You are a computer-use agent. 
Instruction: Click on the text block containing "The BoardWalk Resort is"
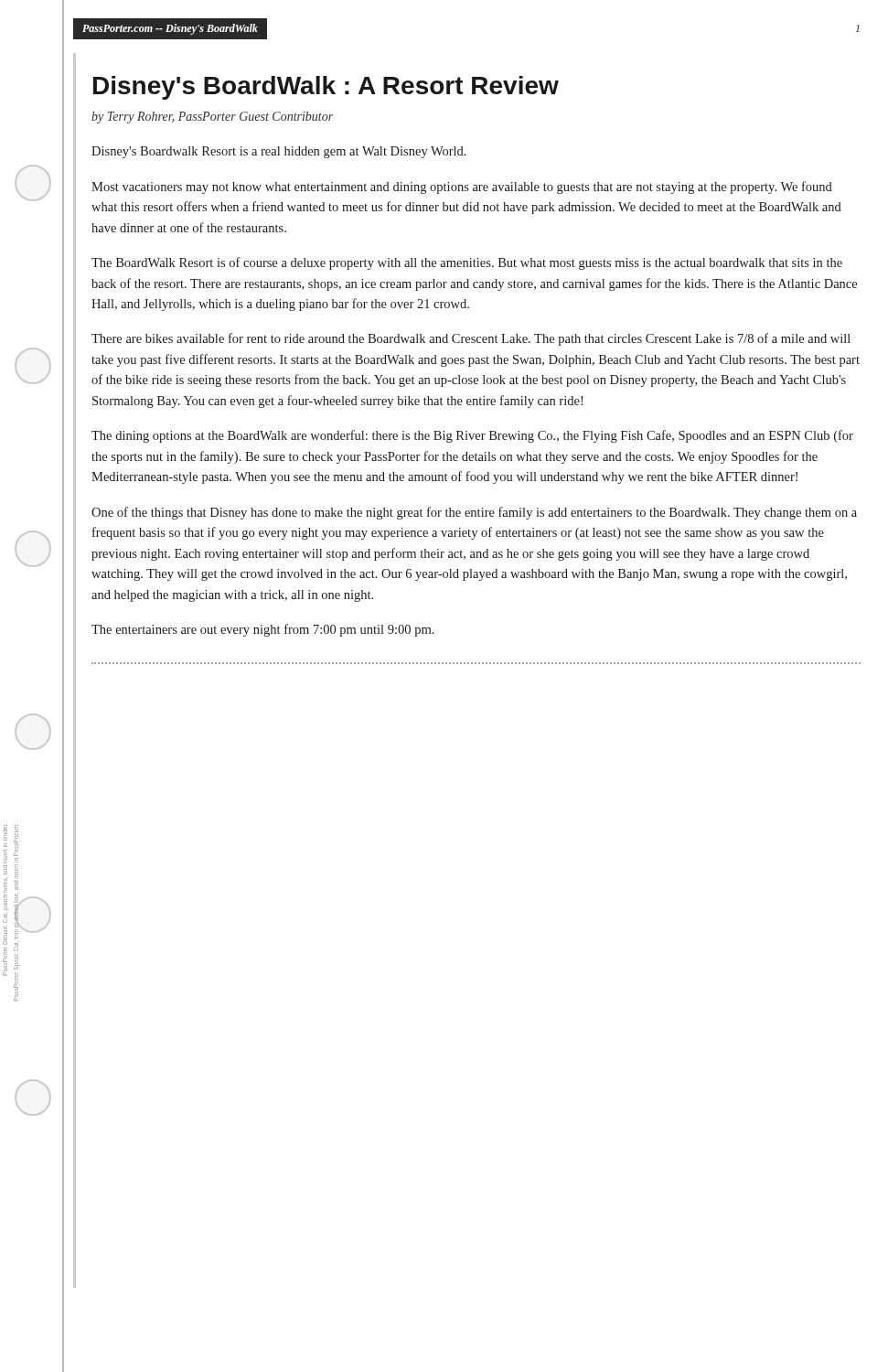coord(476,283)
